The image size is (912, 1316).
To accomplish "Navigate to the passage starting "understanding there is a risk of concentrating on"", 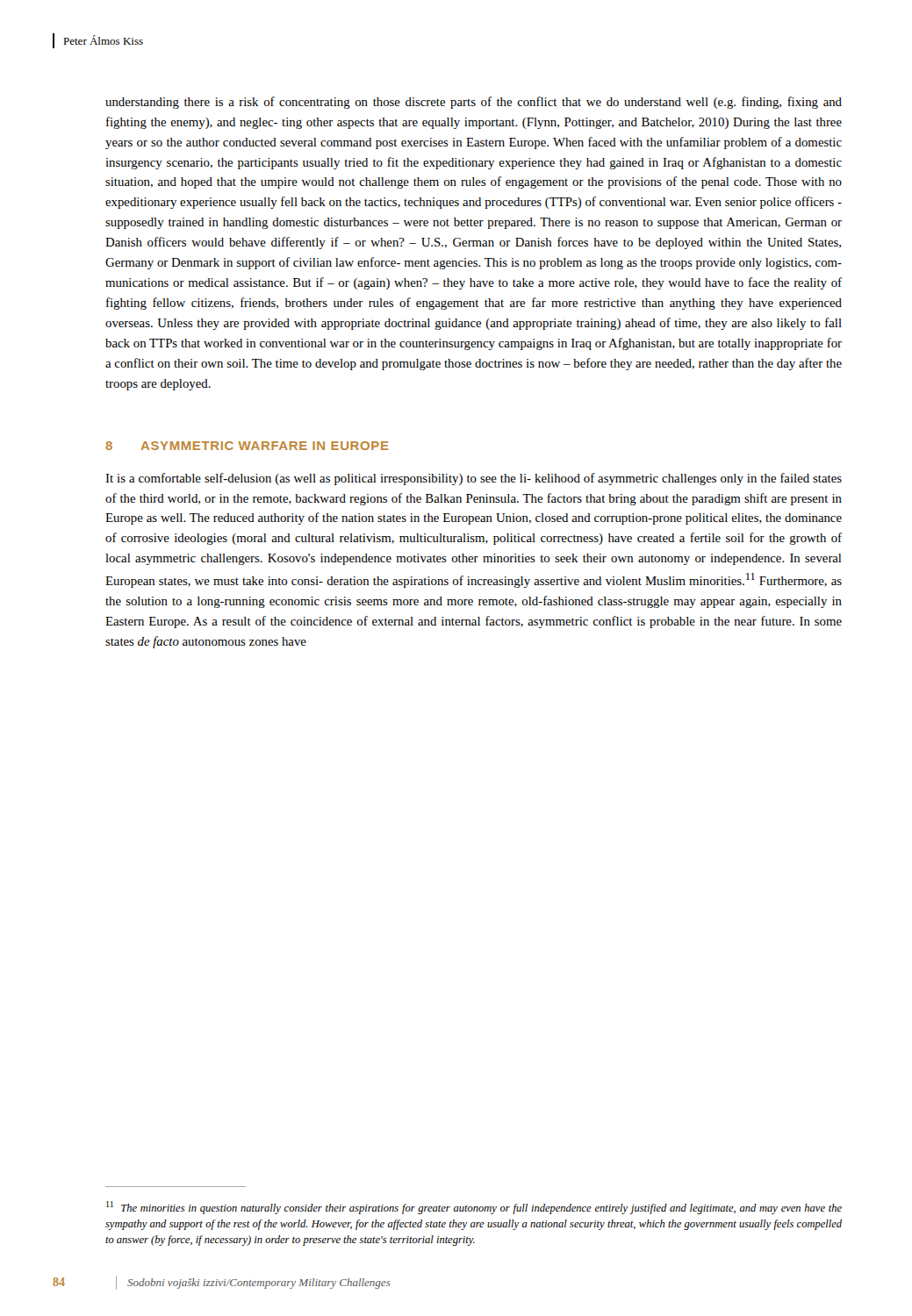I will coord(474,243).
